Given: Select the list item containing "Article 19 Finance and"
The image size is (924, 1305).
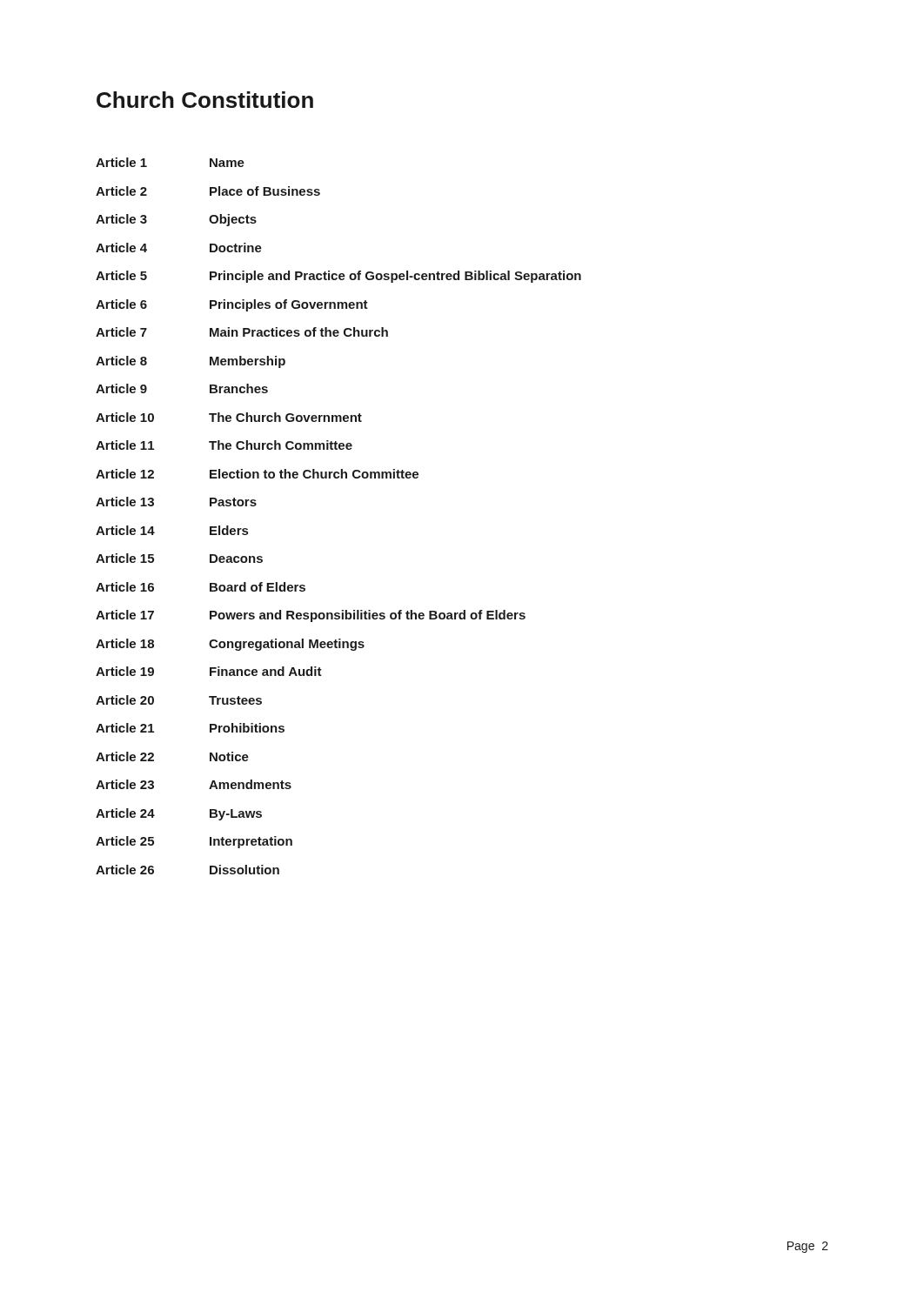Looking at the screenshot, I should pos(209,671).
